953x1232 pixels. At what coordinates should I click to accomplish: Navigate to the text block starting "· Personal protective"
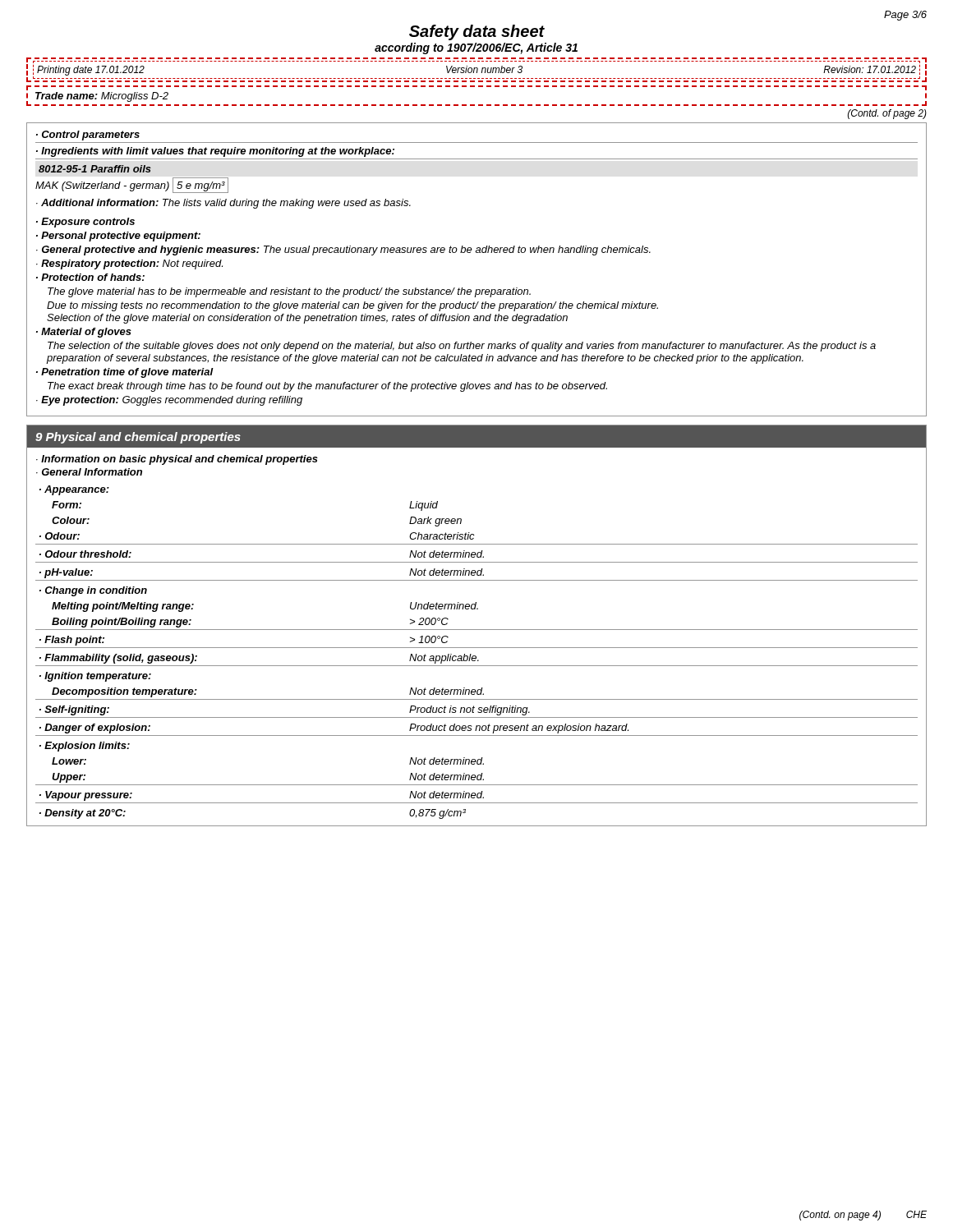pyautogui.click(x=118, y=235)
